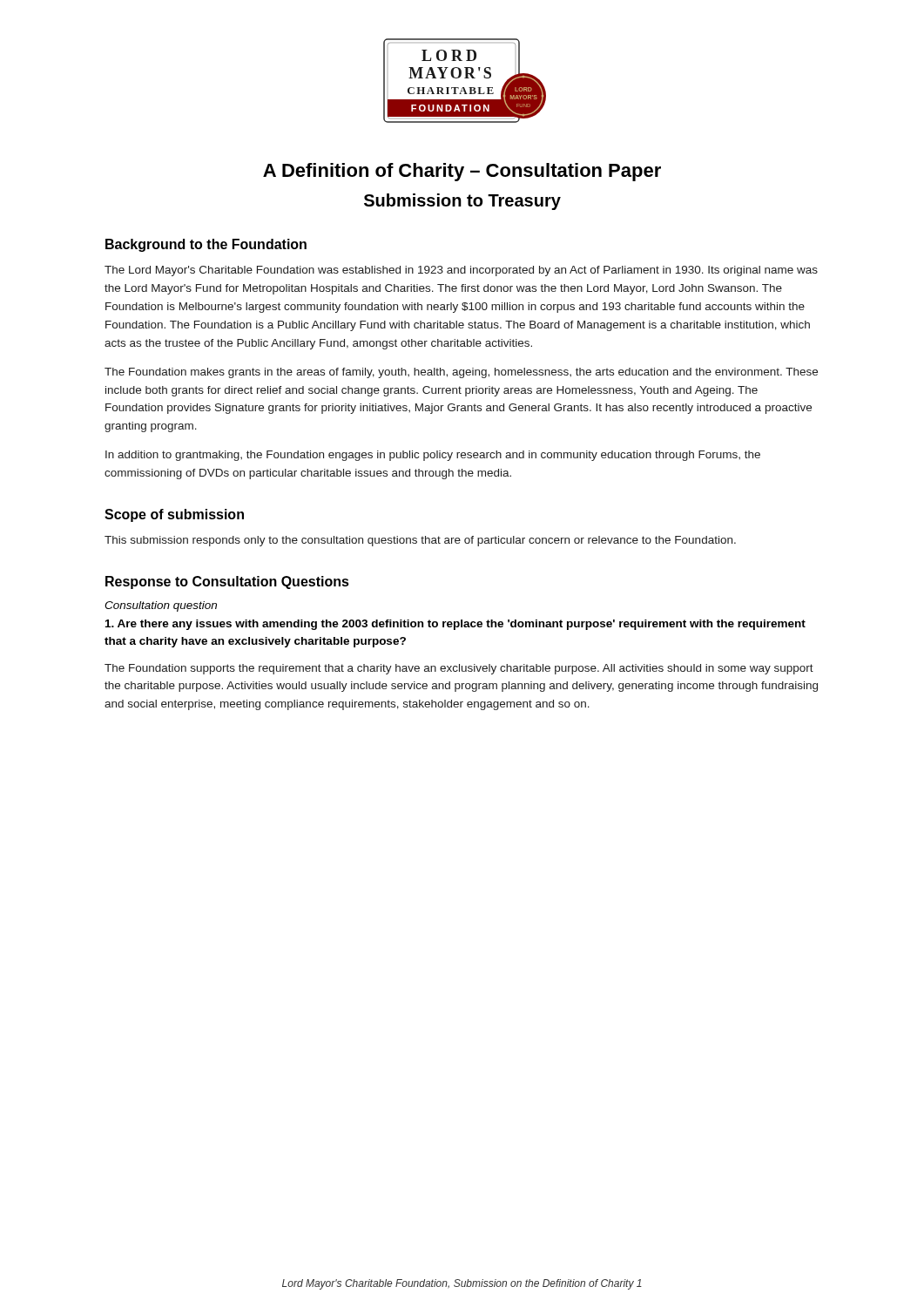Select the element starting "Are there any issues with"

455,632
